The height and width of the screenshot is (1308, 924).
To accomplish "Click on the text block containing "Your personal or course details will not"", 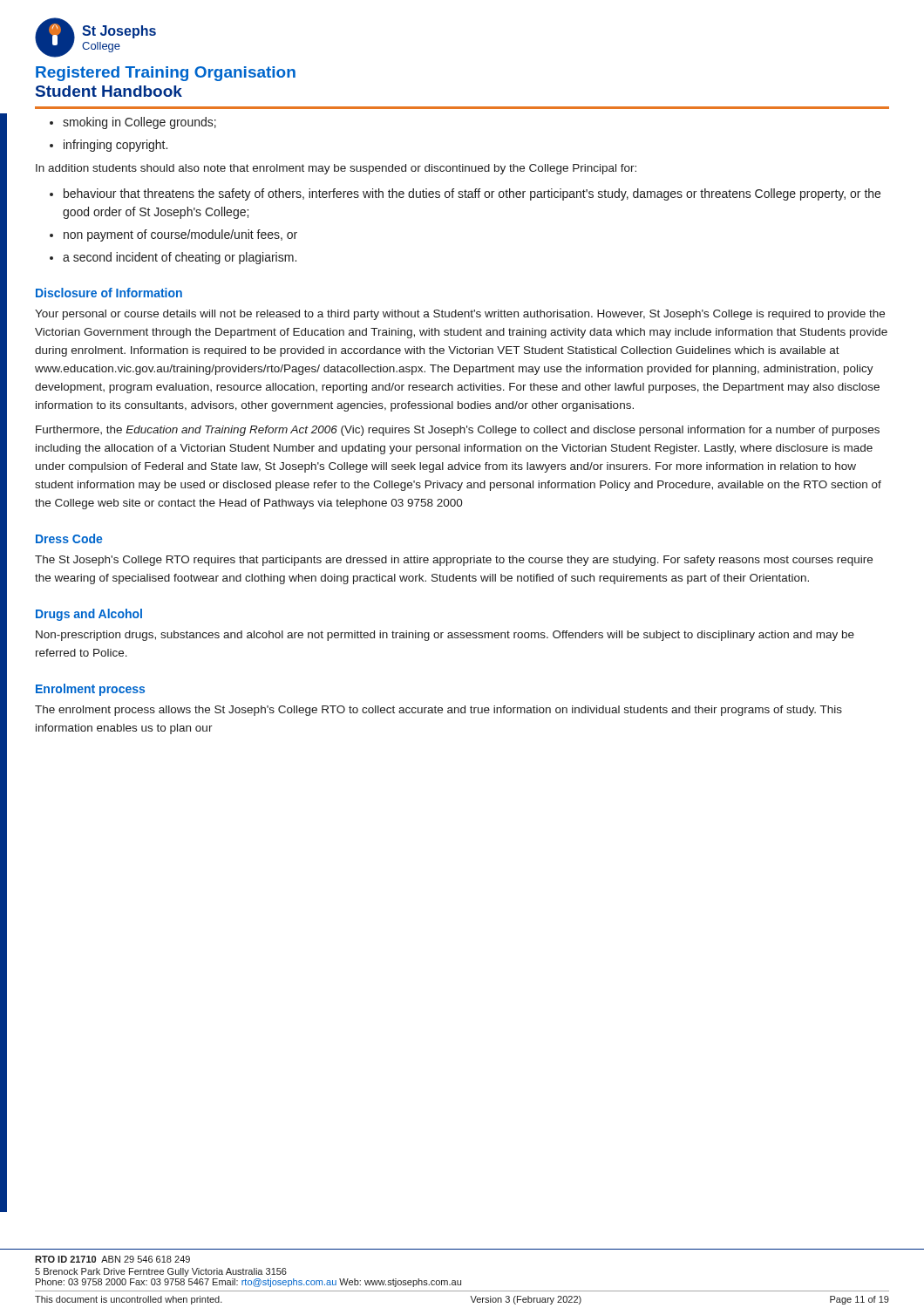I will click(x=461, y=359).
